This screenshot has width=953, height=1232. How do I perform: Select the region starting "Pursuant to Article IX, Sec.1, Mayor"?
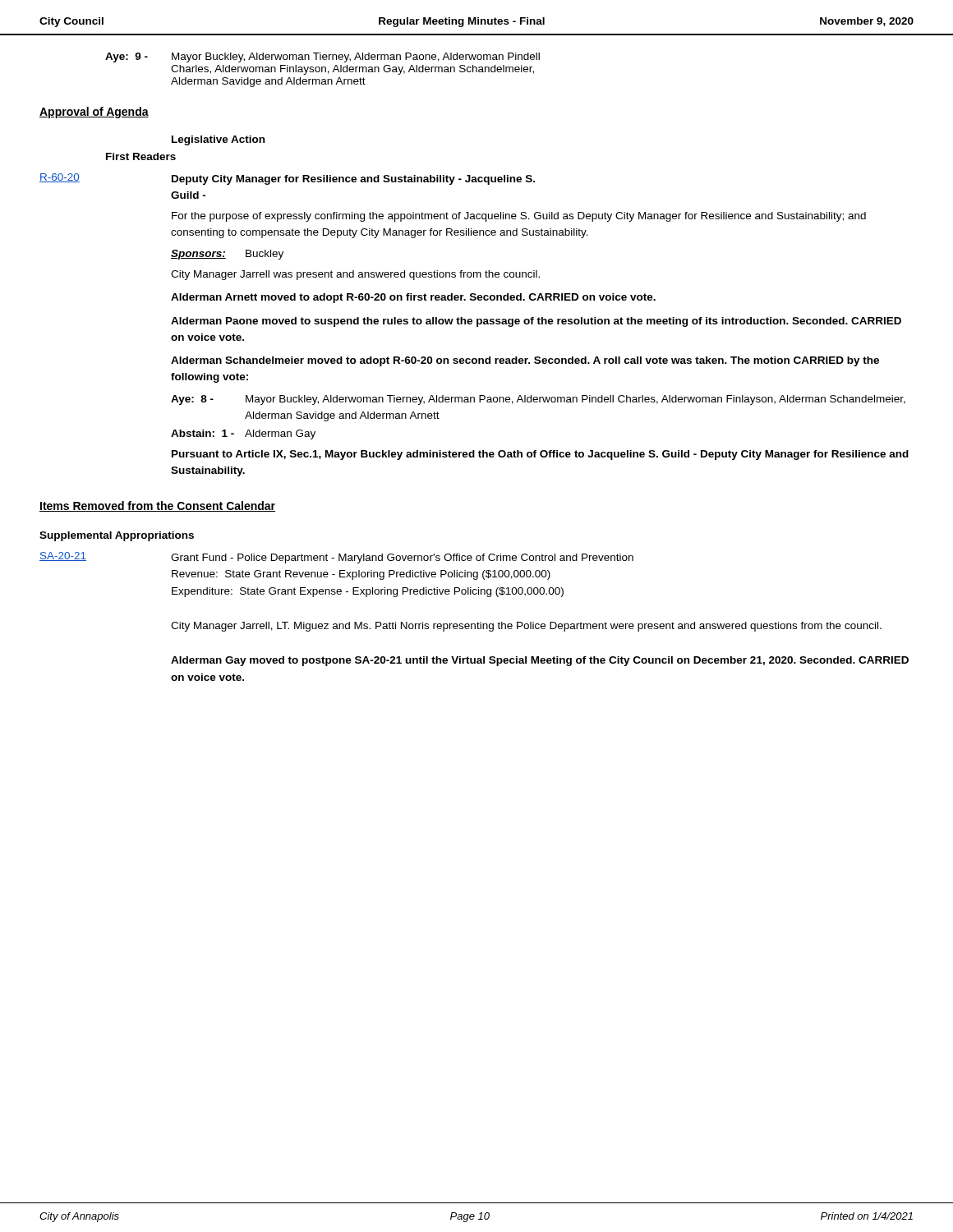(x=540, y=462)
